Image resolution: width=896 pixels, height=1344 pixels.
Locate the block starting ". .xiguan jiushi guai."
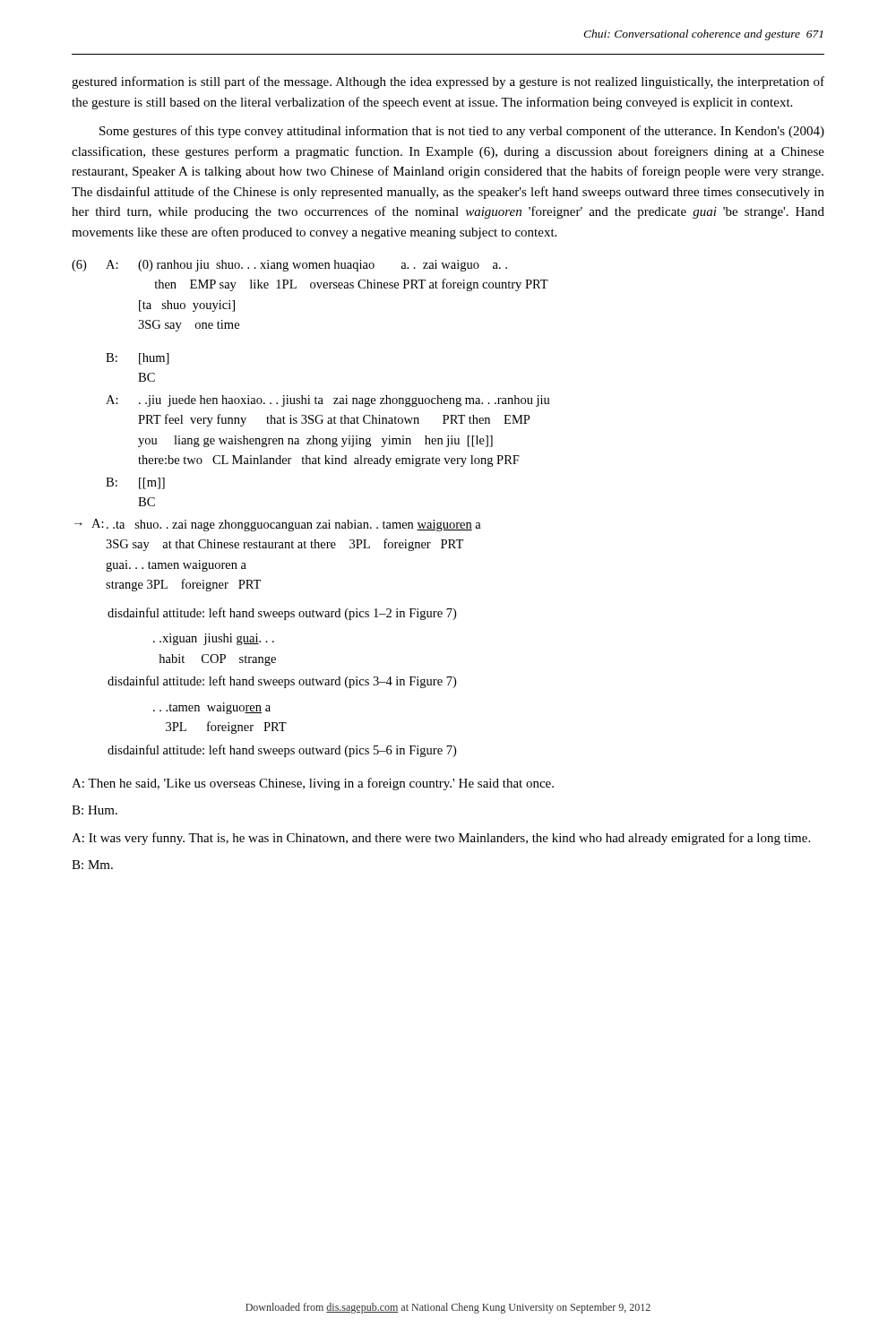click(x=214, y=639)
